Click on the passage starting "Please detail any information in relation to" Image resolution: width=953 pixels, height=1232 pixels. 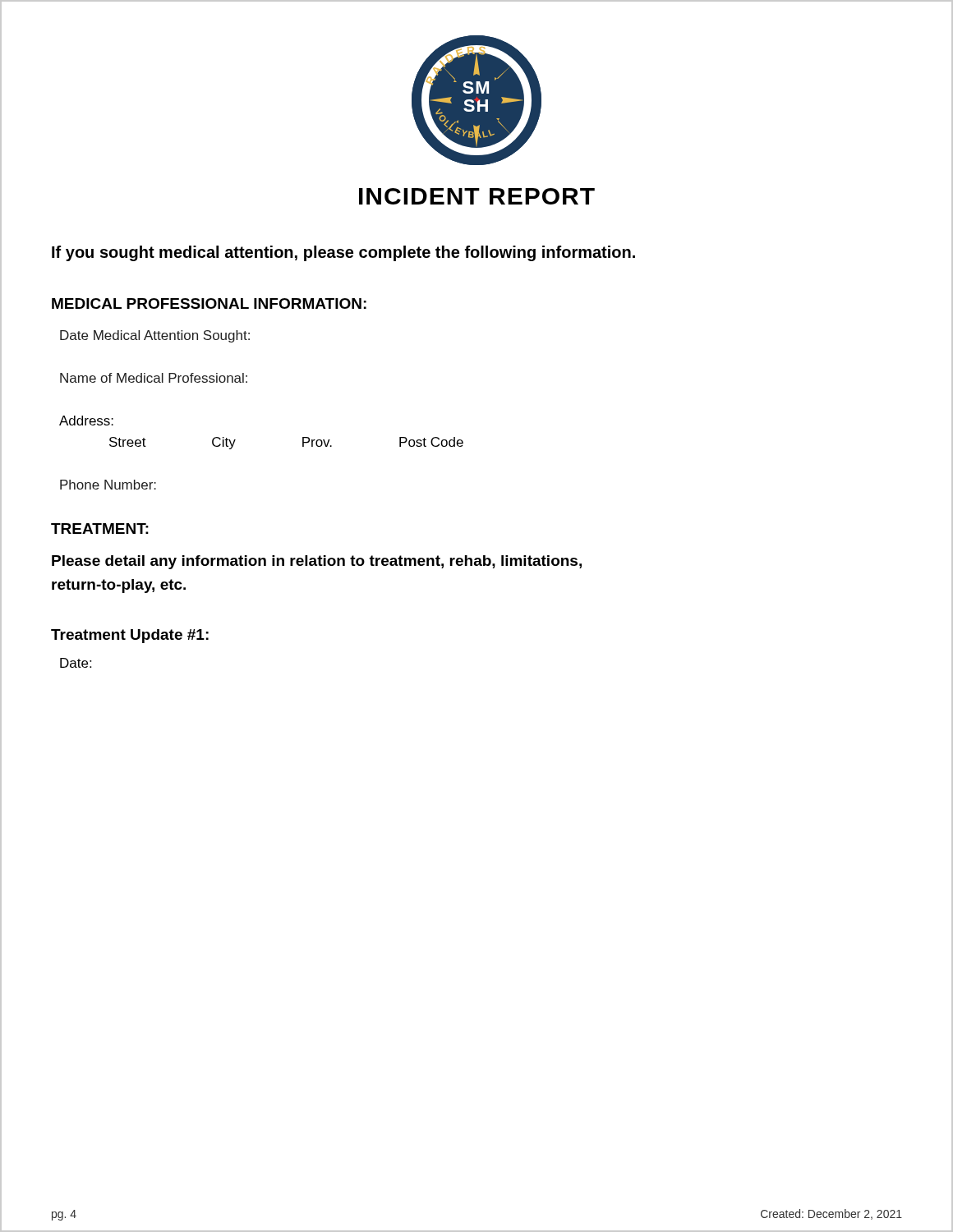(x=317, y=572)
